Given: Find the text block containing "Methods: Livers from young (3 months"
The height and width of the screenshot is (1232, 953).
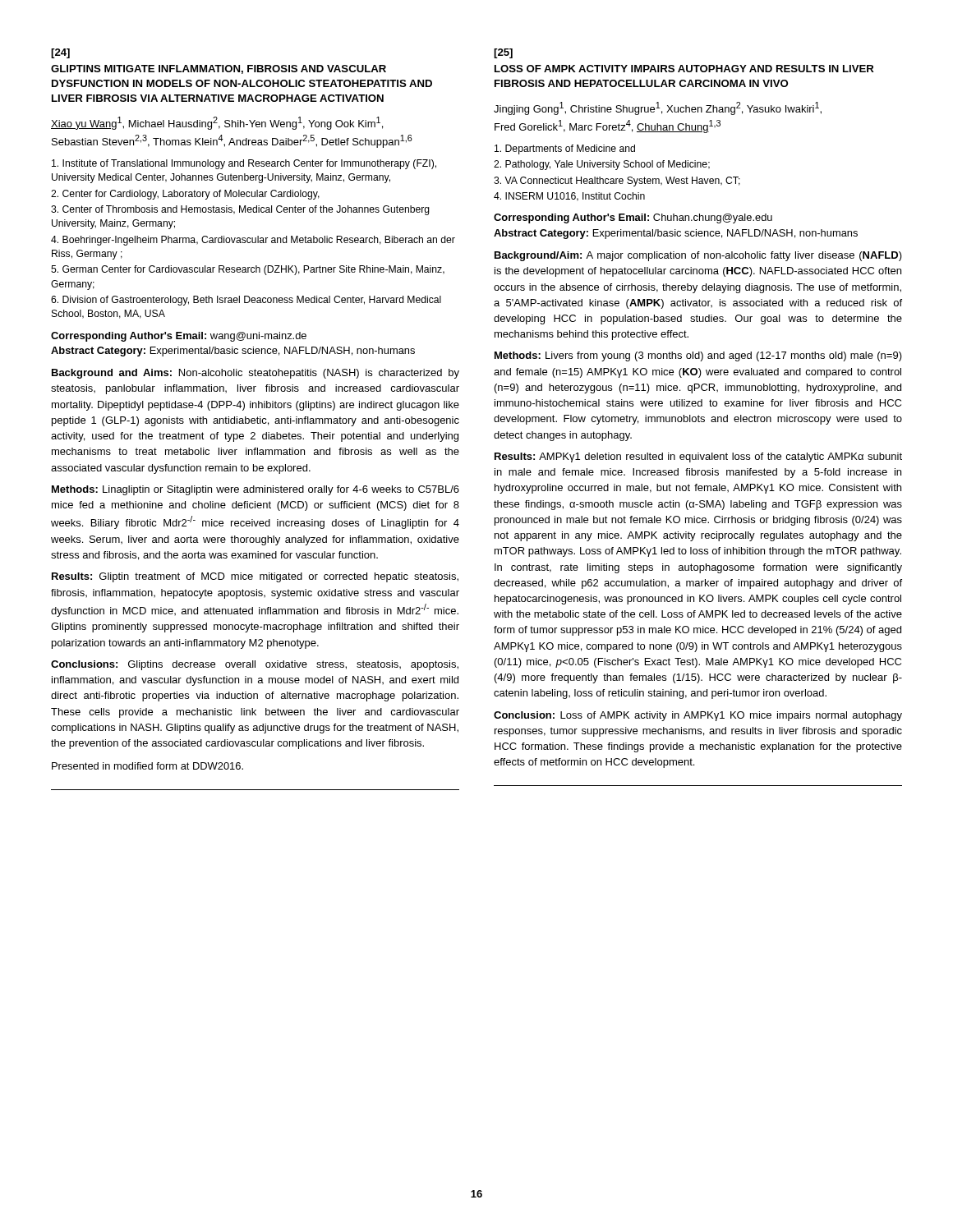Looking at the screenshot, I should pyautogui.click(x=698, y=395).
